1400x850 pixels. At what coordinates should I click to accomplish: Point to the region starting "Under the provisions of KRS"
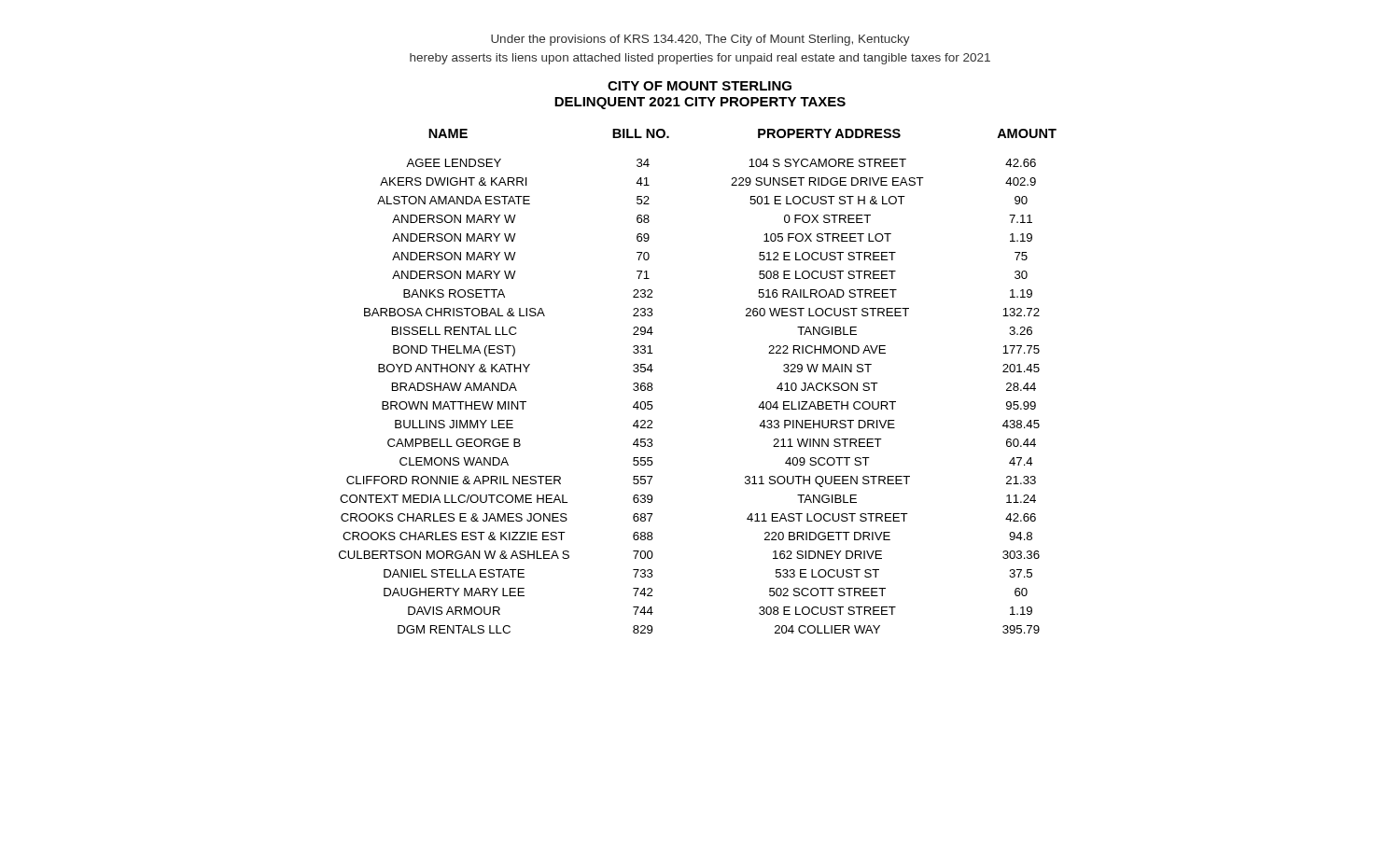[700, 48]
